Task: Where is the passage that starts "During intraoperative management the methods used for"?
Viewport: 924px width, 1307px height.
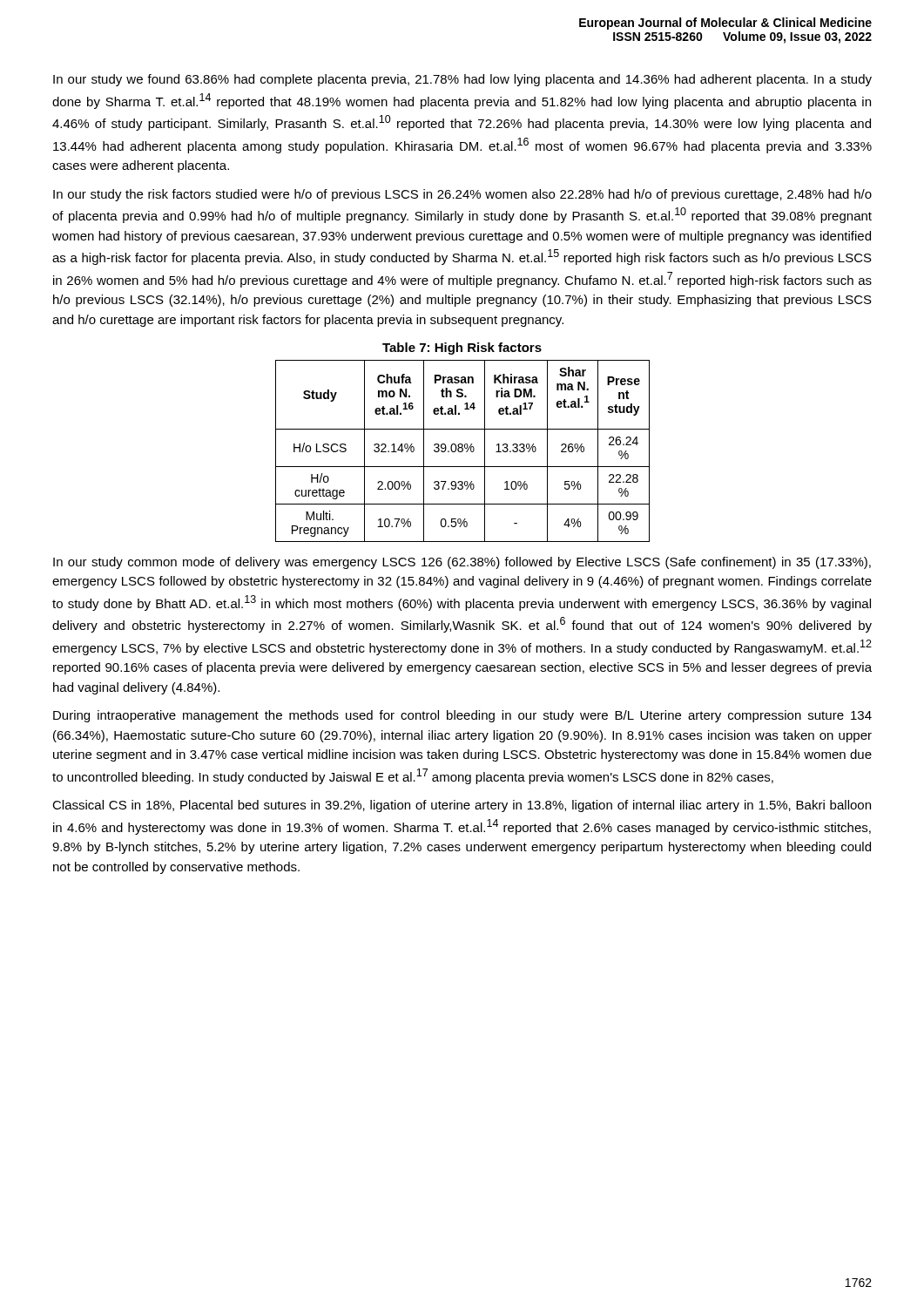Action: pyautogui.click(x=462, y=746)
